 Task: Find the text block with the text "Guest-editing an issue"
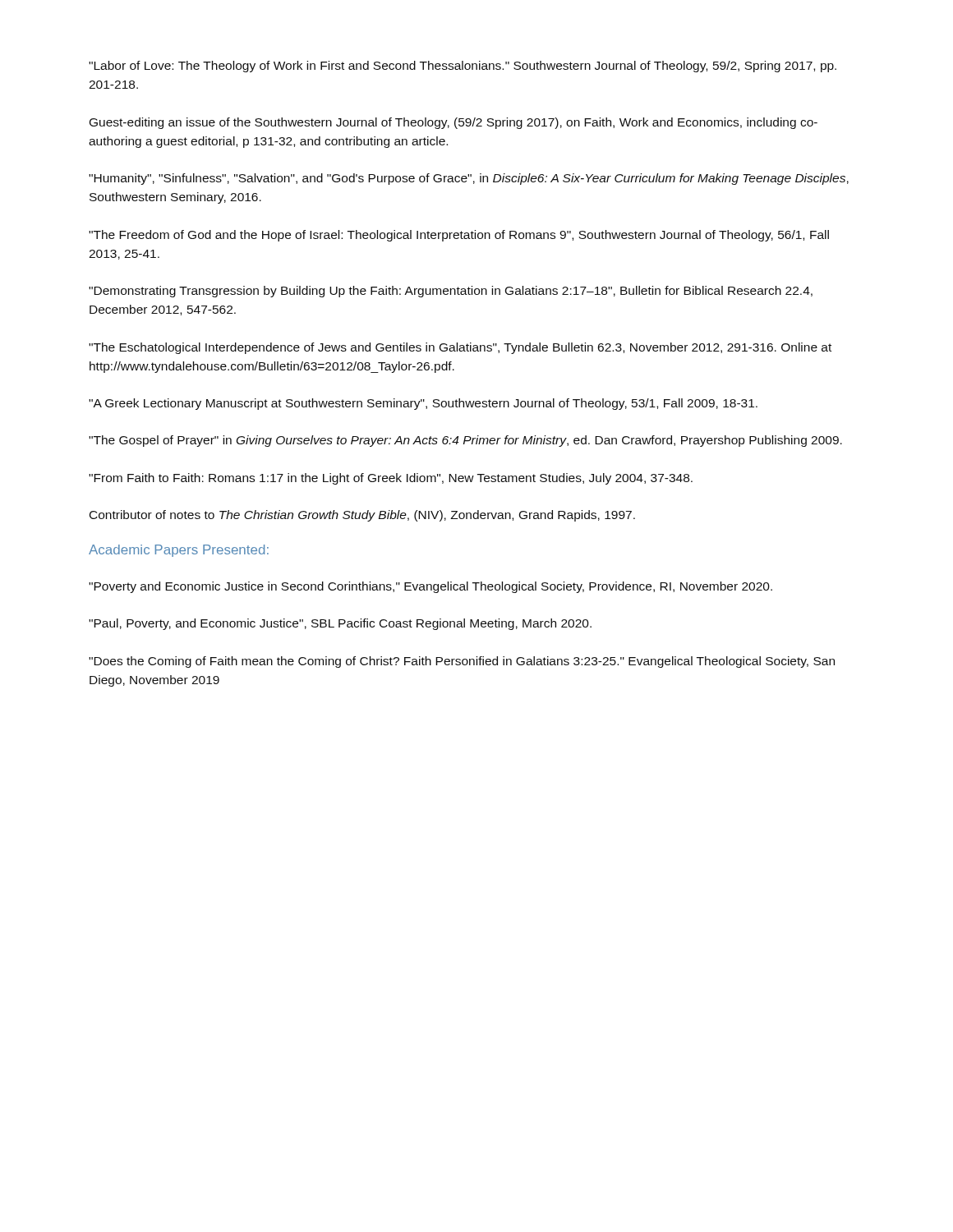tap(453, 131)
